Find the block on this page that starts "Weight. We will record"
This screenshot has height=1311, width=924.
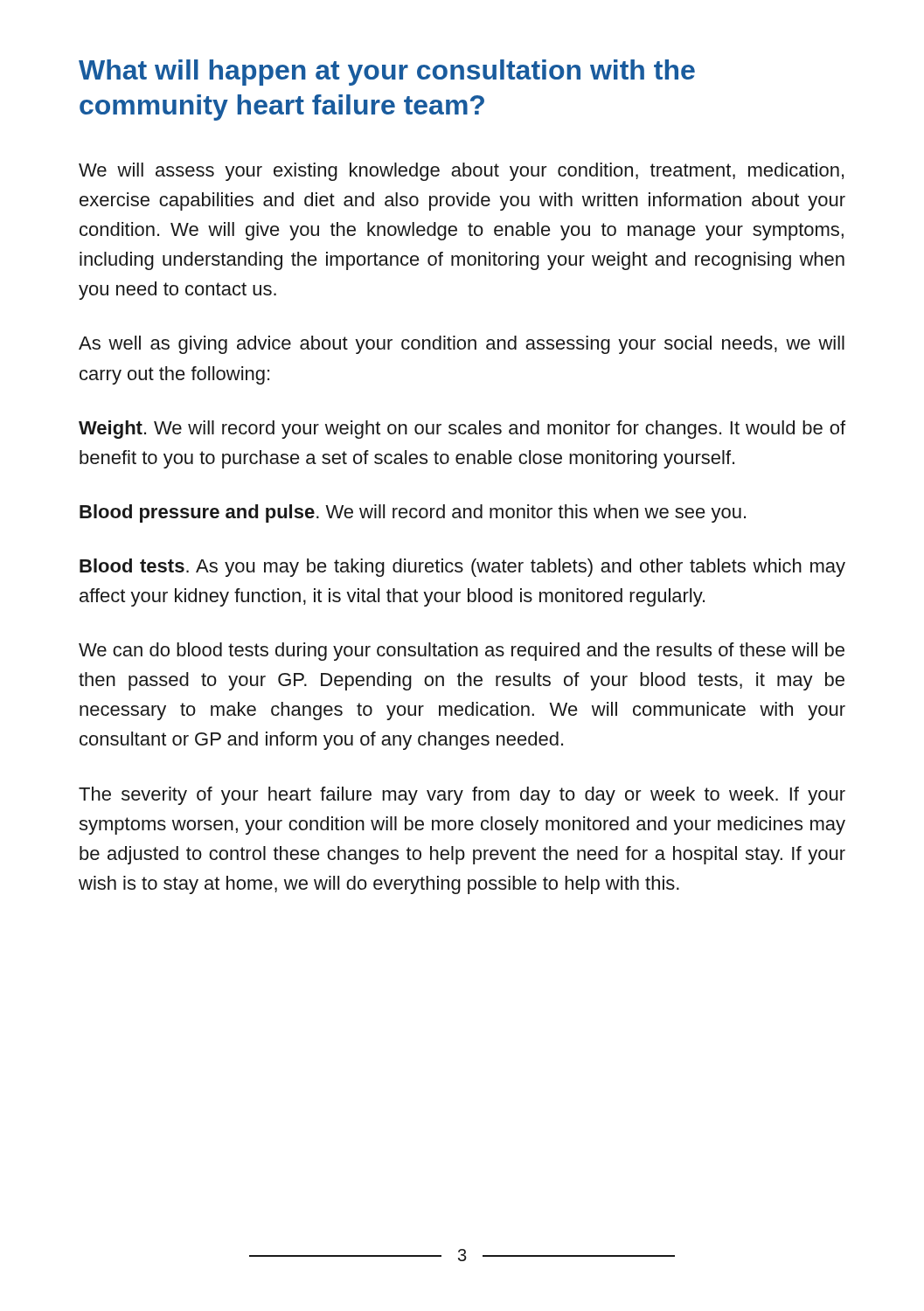pyautogui.click(x=462, y=442)
